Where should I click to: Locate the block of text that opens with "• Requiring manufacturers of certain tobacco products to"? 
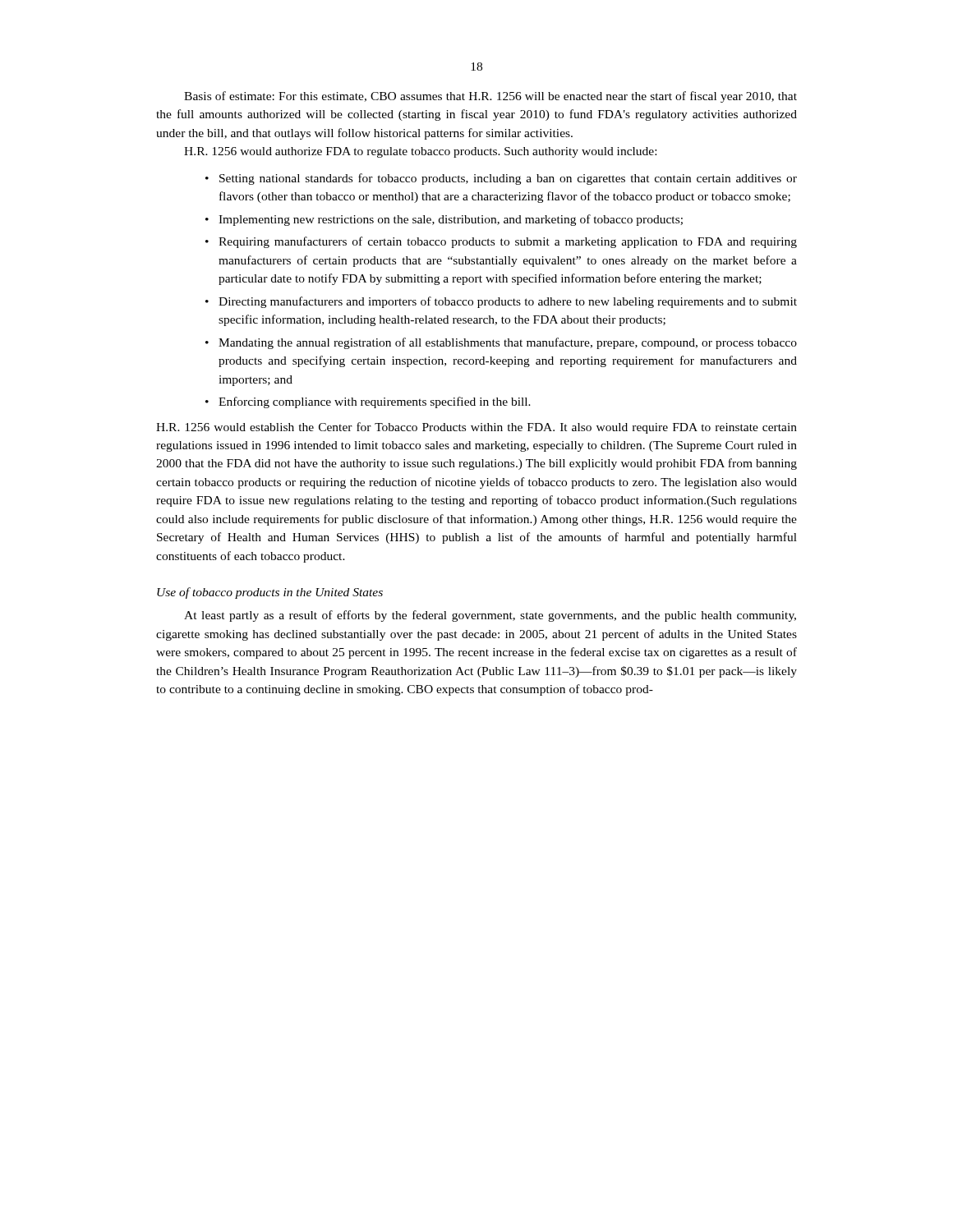point(501,259)
